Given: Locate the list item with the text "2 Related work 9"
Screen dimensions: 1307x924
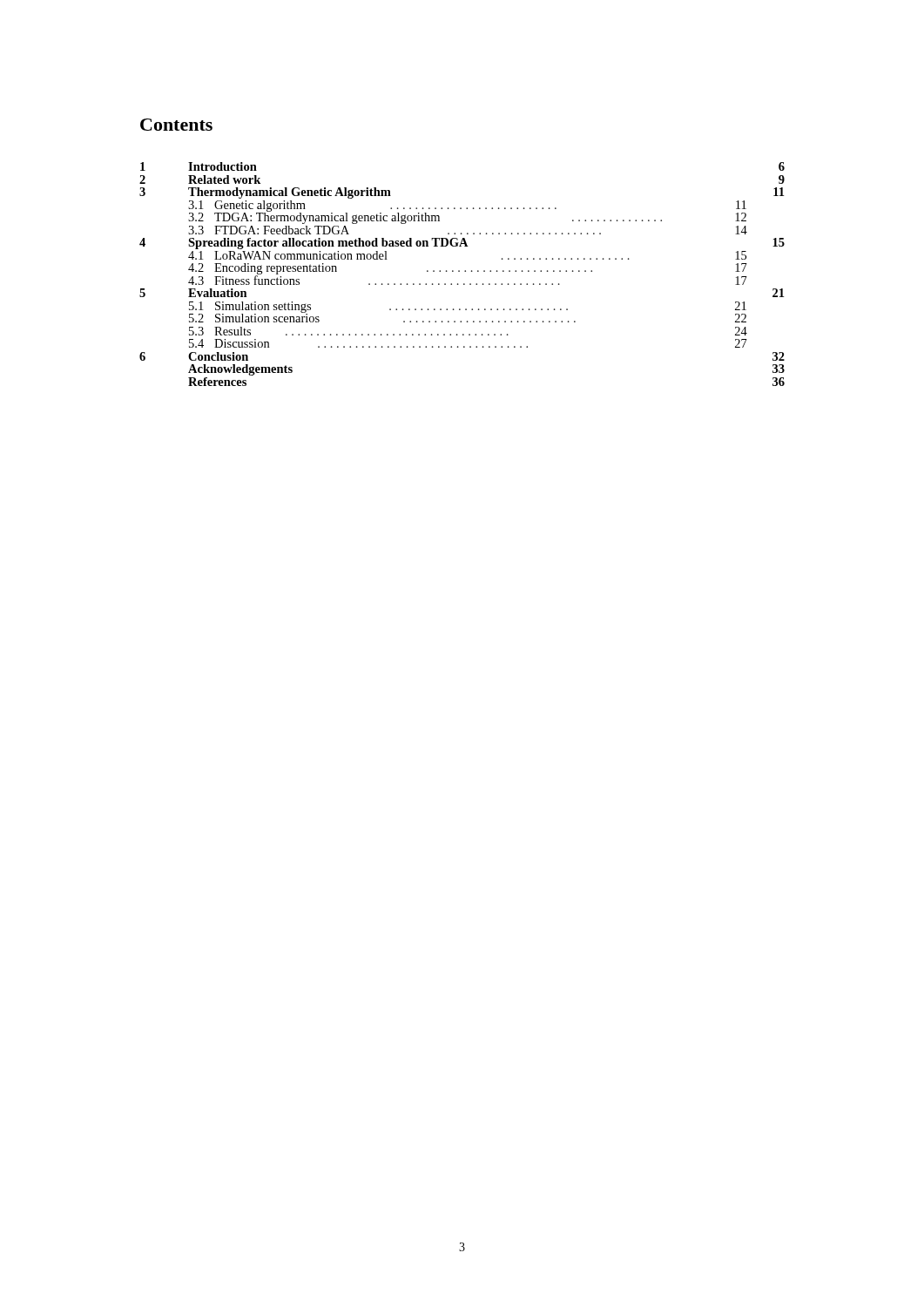Looking at the screenshot, I should point(142,180).
